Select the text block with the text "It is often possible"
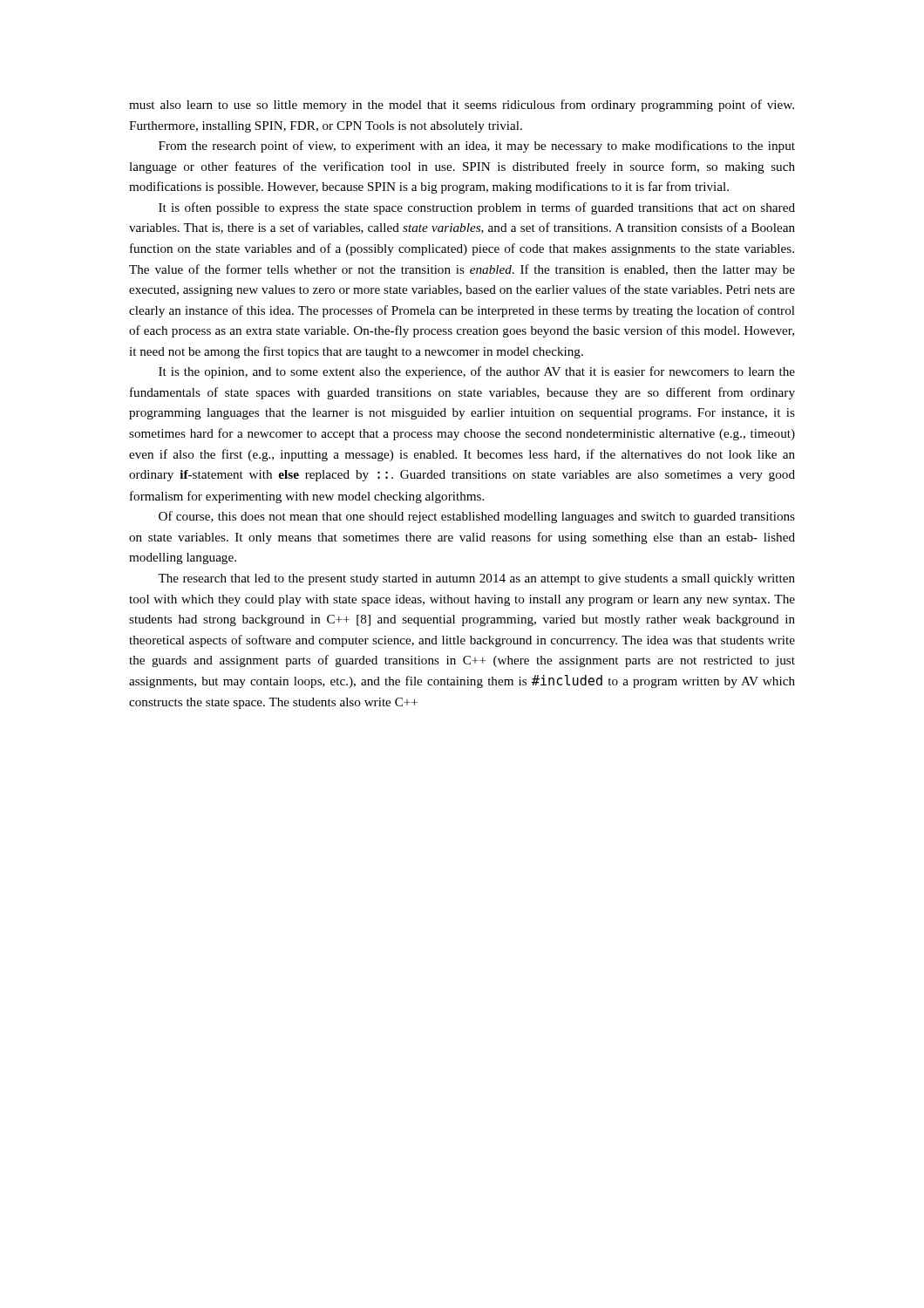Viewport: 924px width, 1308px height. pos(462,279)
